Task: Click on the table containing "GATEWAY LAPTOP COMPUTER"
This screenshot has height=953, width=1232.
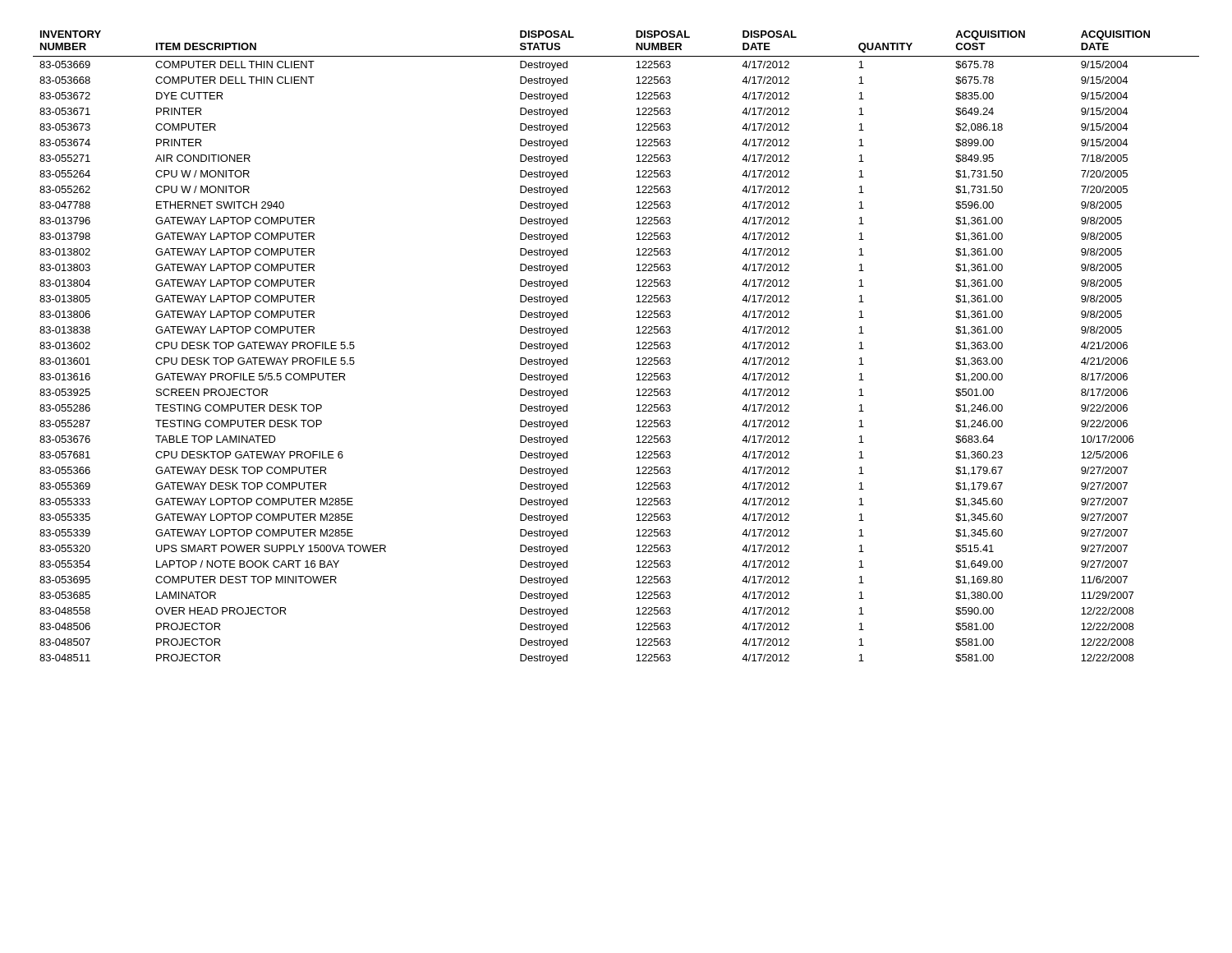Action: point(616,345)
